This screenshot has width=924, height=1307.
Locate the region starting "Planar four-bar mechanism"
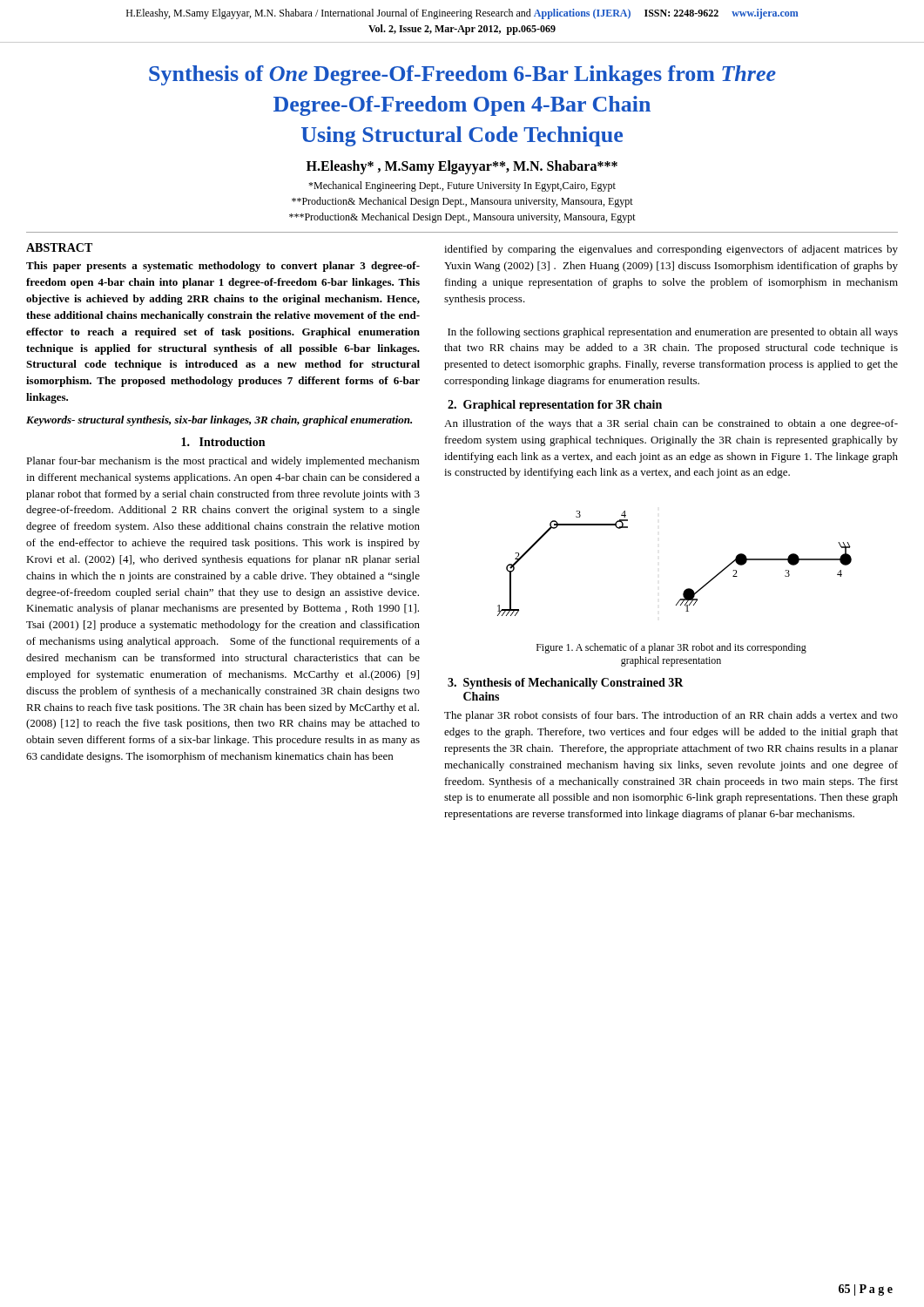[x=223, y=608]
